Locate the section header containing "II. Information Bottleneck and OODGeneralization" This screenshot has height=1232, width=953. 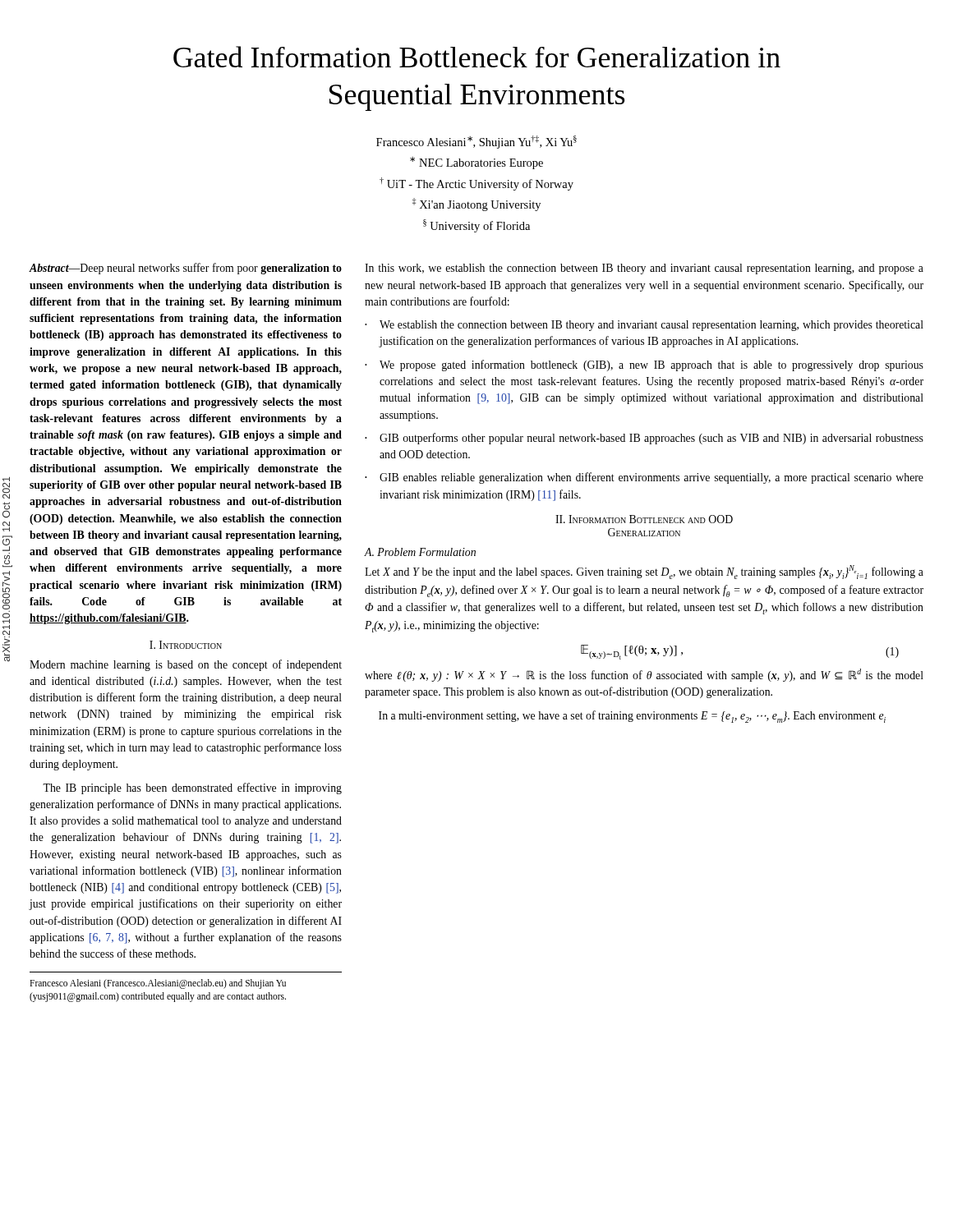coord(644,526)
